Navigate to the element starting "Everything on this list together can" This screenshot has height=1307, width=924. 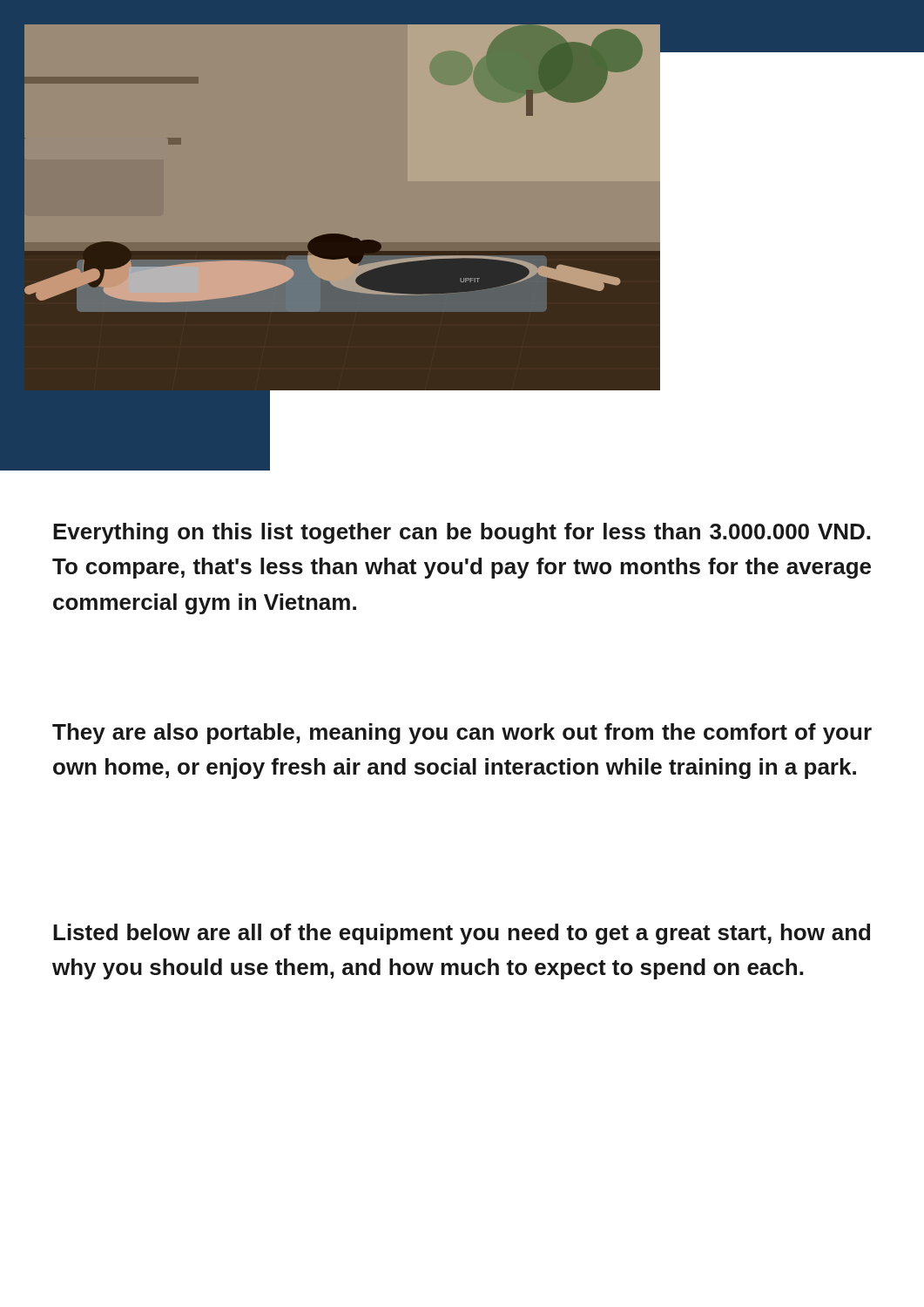click(x=462, y=567)
